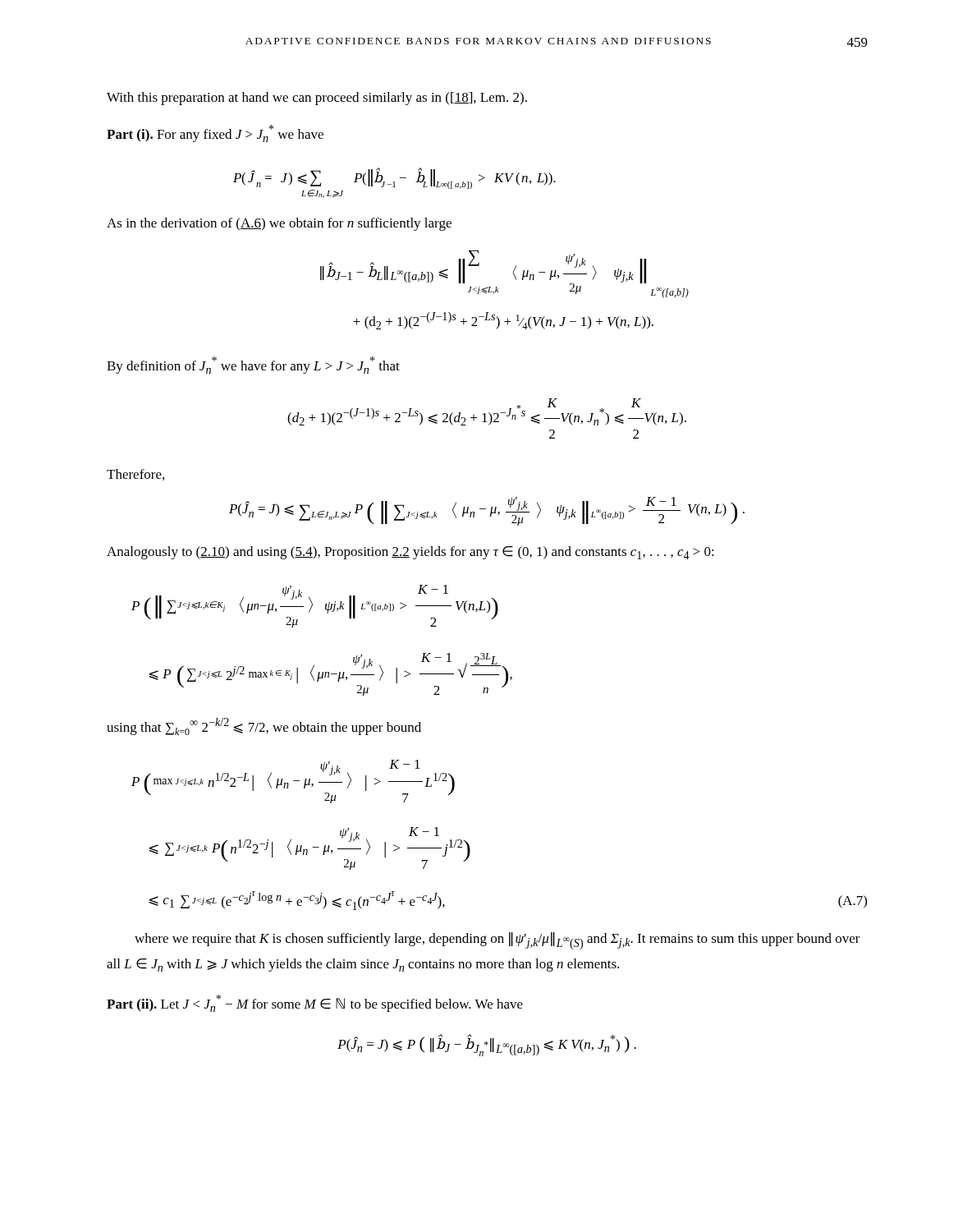958x1232 pixels.
Task: Where is the formula that starts "‖b̂J−1 − b̂L‖L∞([a,b]) ⩽ ‖"?
Action: click(504, 290)
